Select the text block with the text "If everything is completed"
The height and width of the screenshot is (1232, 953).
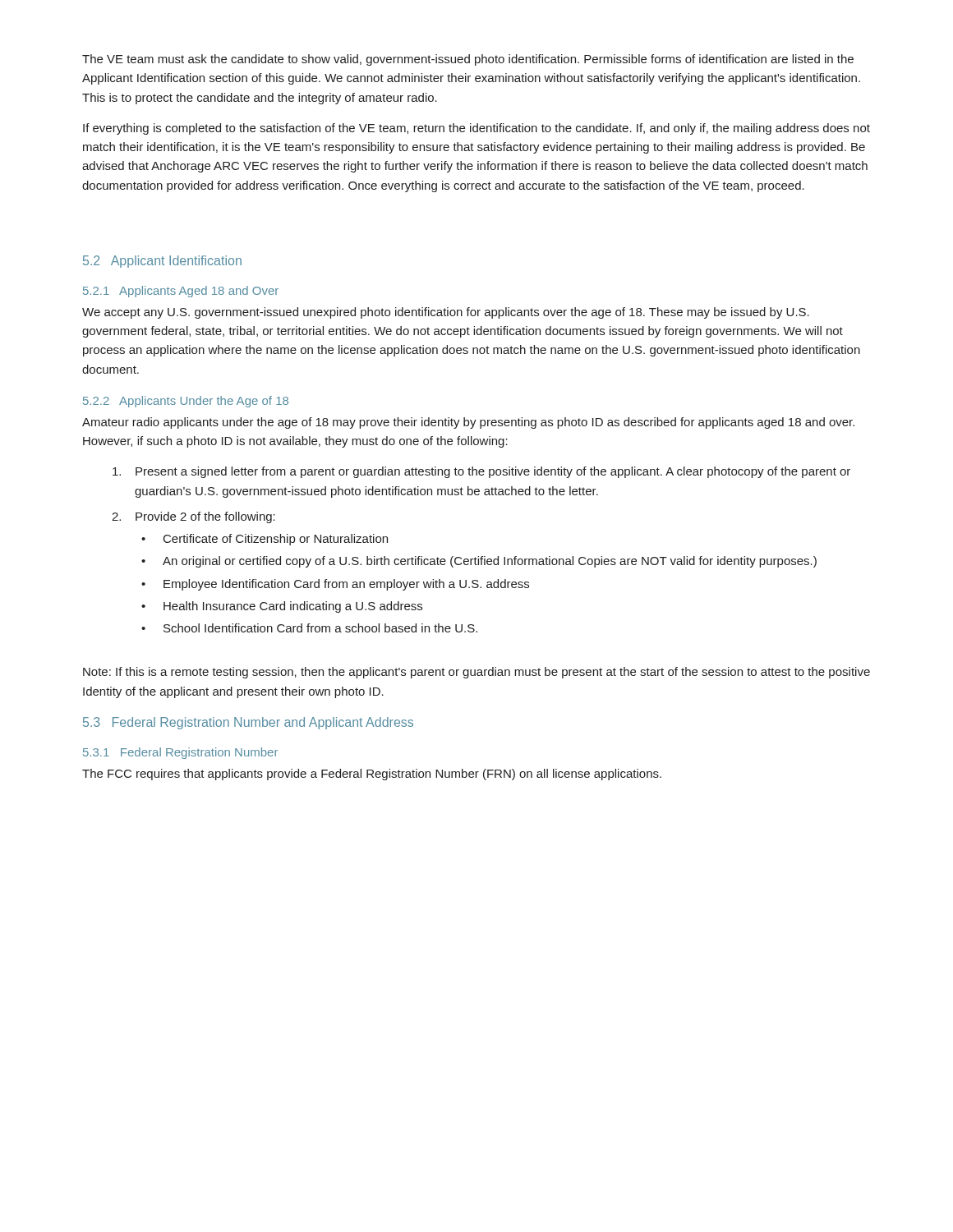click(476, 156)
